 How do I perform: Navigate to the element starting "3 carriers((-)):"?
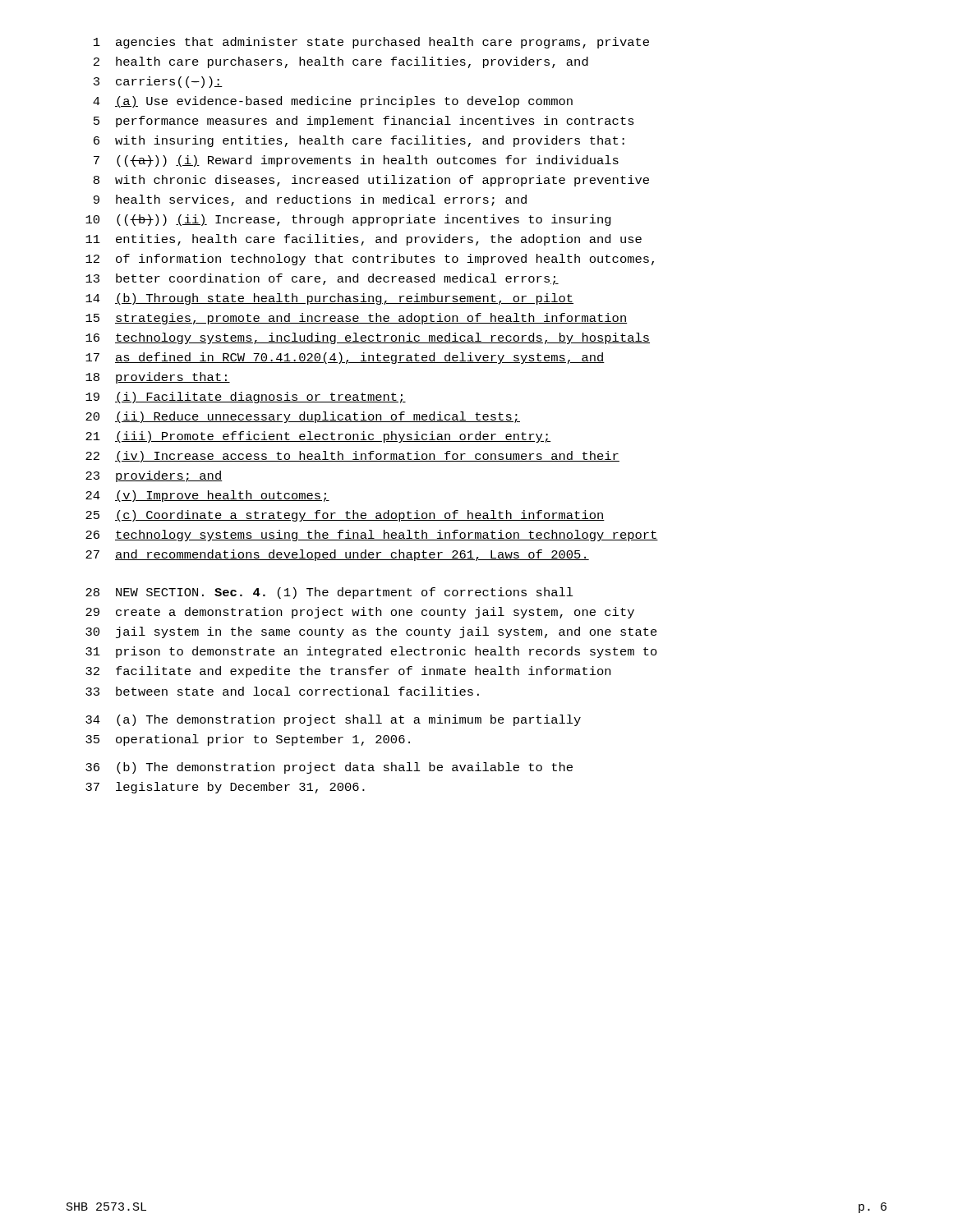[x=158, y=82]
